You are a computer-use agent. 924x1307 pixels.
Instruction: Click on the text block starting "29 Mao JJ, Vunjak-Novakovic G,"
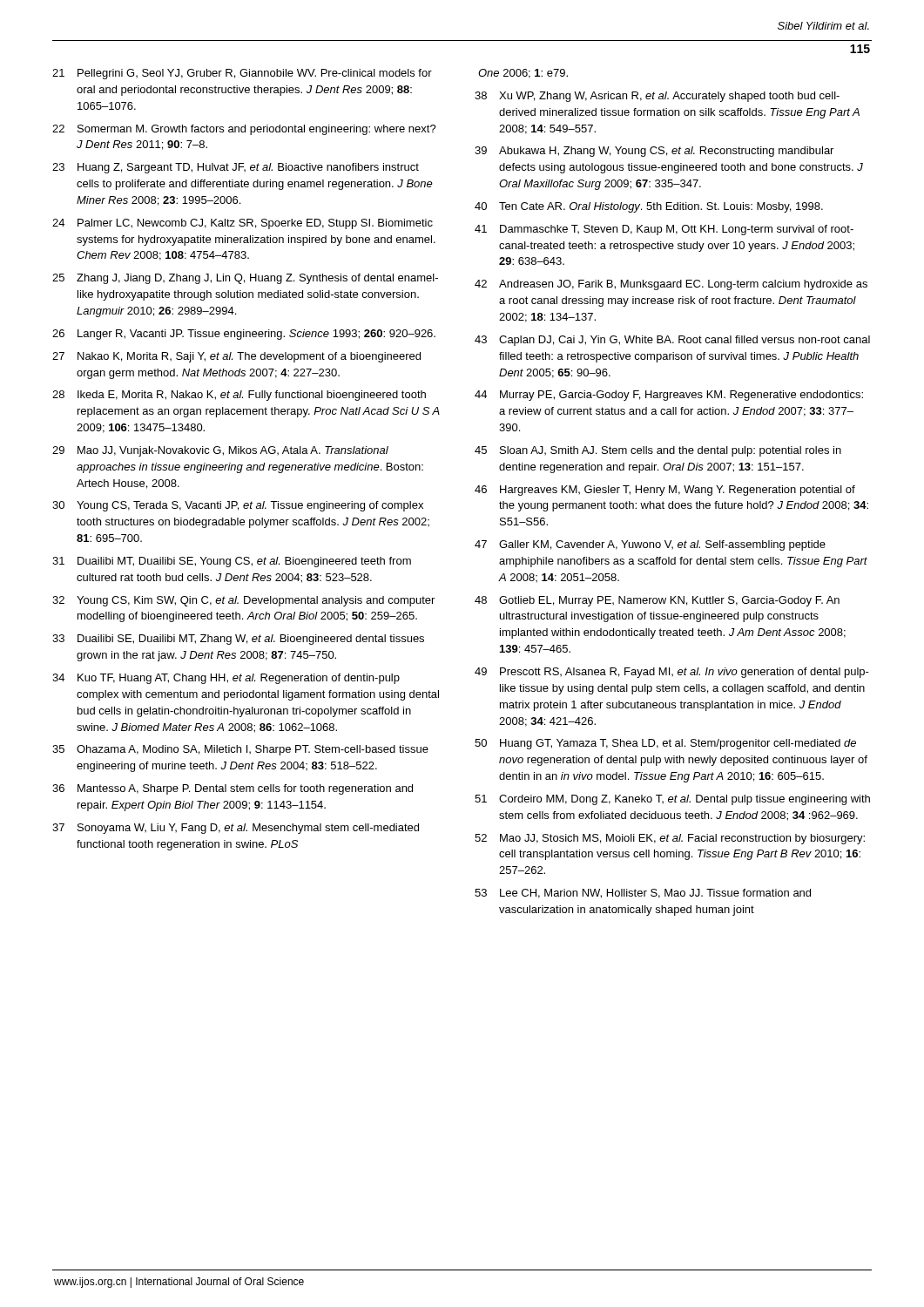248,467
